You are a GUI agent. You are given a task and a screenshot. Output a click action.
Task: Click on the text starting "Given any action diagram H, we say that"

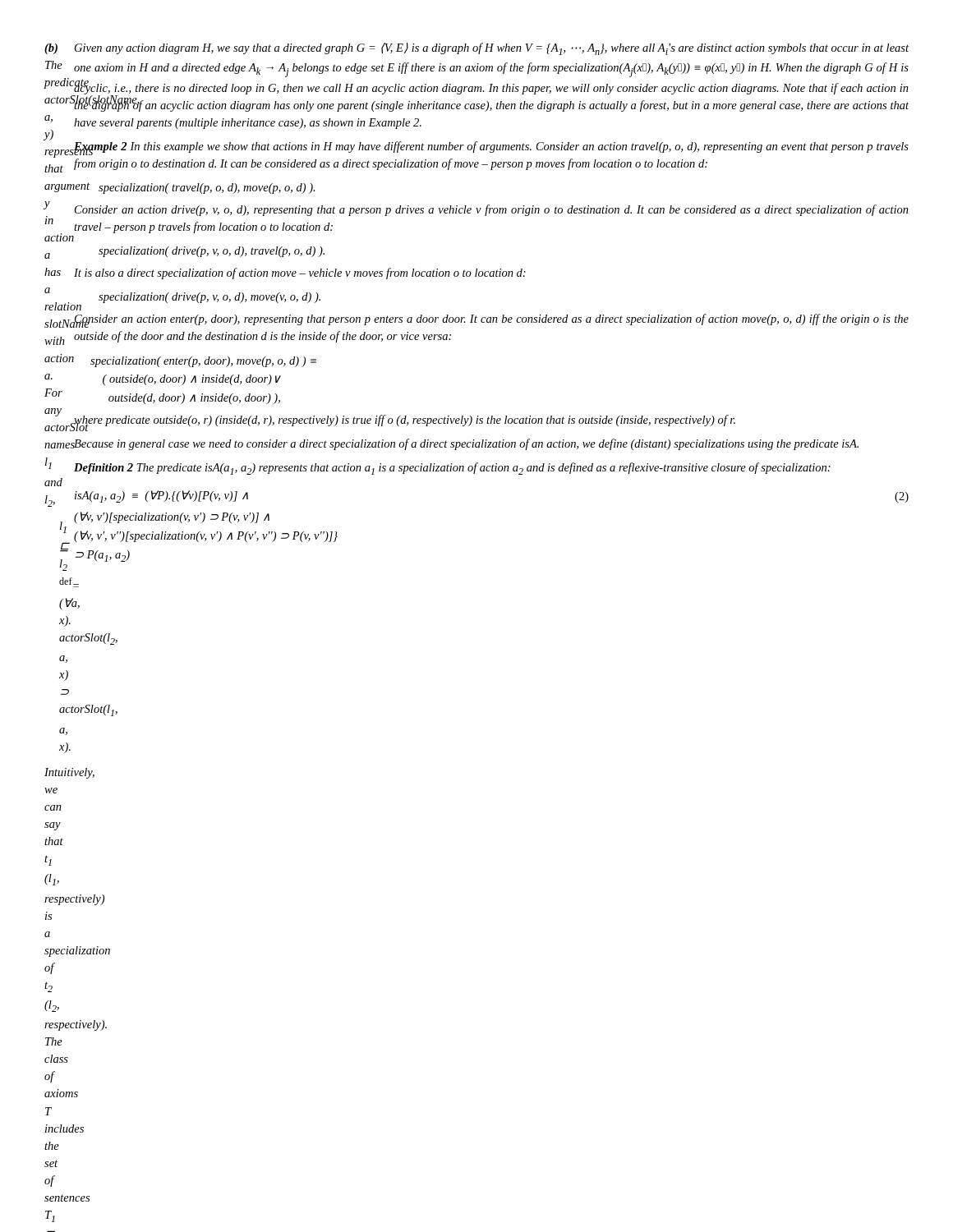(x=491, y=85)
